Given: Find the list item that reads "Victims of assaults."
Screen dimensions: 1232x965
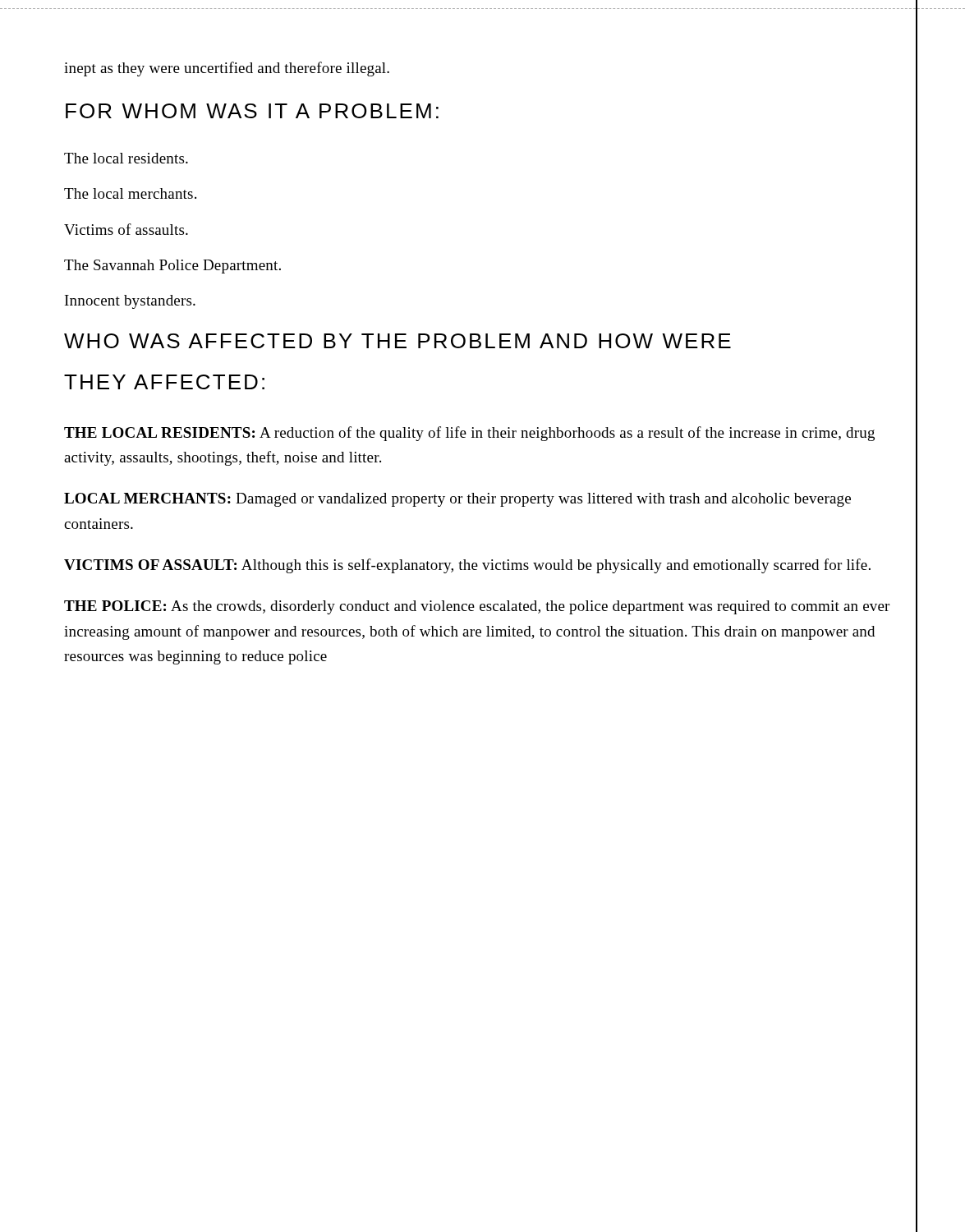Looking at the screenshot, I should pos(127,229).
